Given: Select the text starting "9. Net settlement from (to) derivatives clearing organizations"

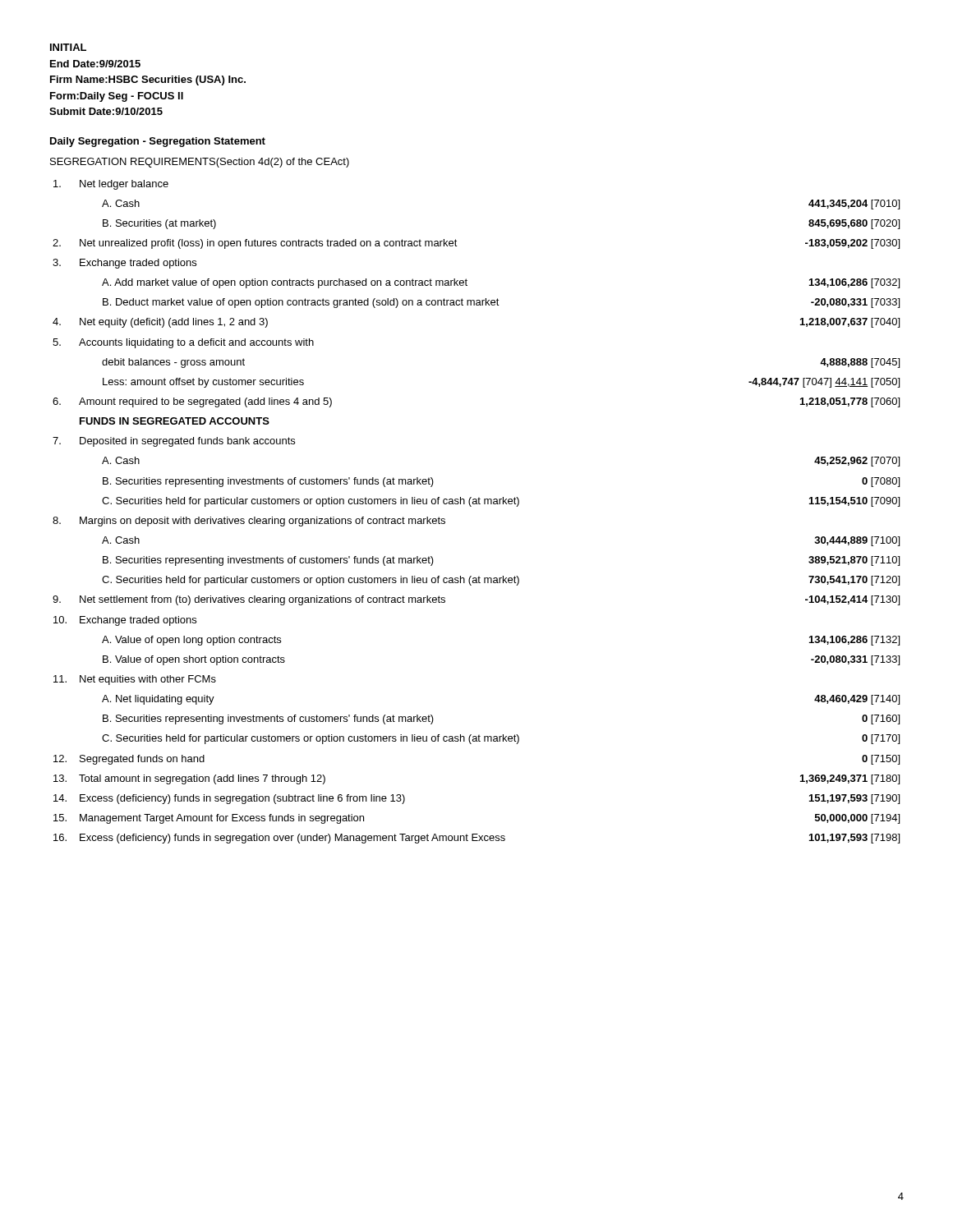Looking at the screenshot, I should pyautogui.click(x=258, y=600).
